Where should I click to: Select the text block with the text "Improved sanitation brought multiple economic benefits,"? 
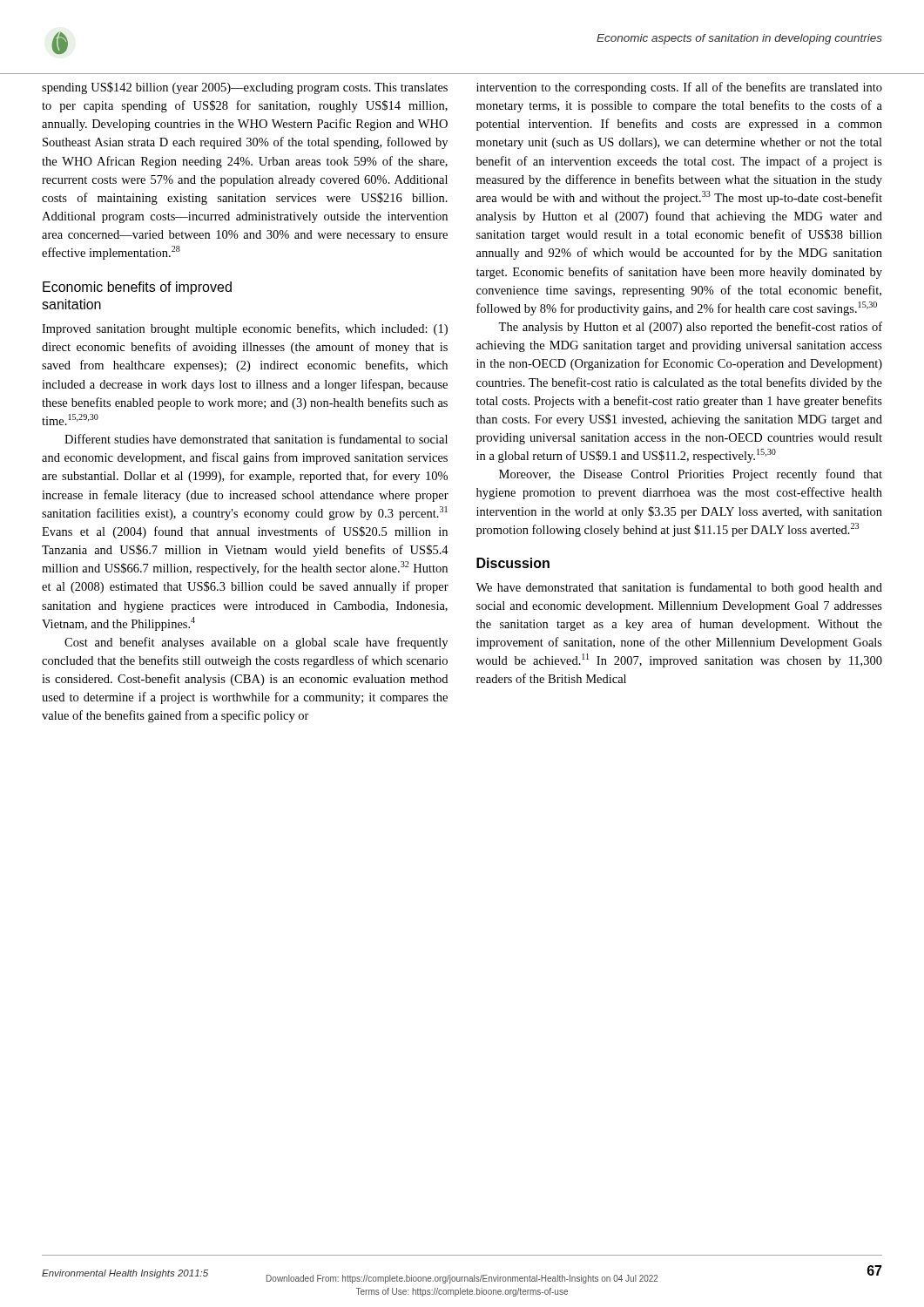pos(245,523)
